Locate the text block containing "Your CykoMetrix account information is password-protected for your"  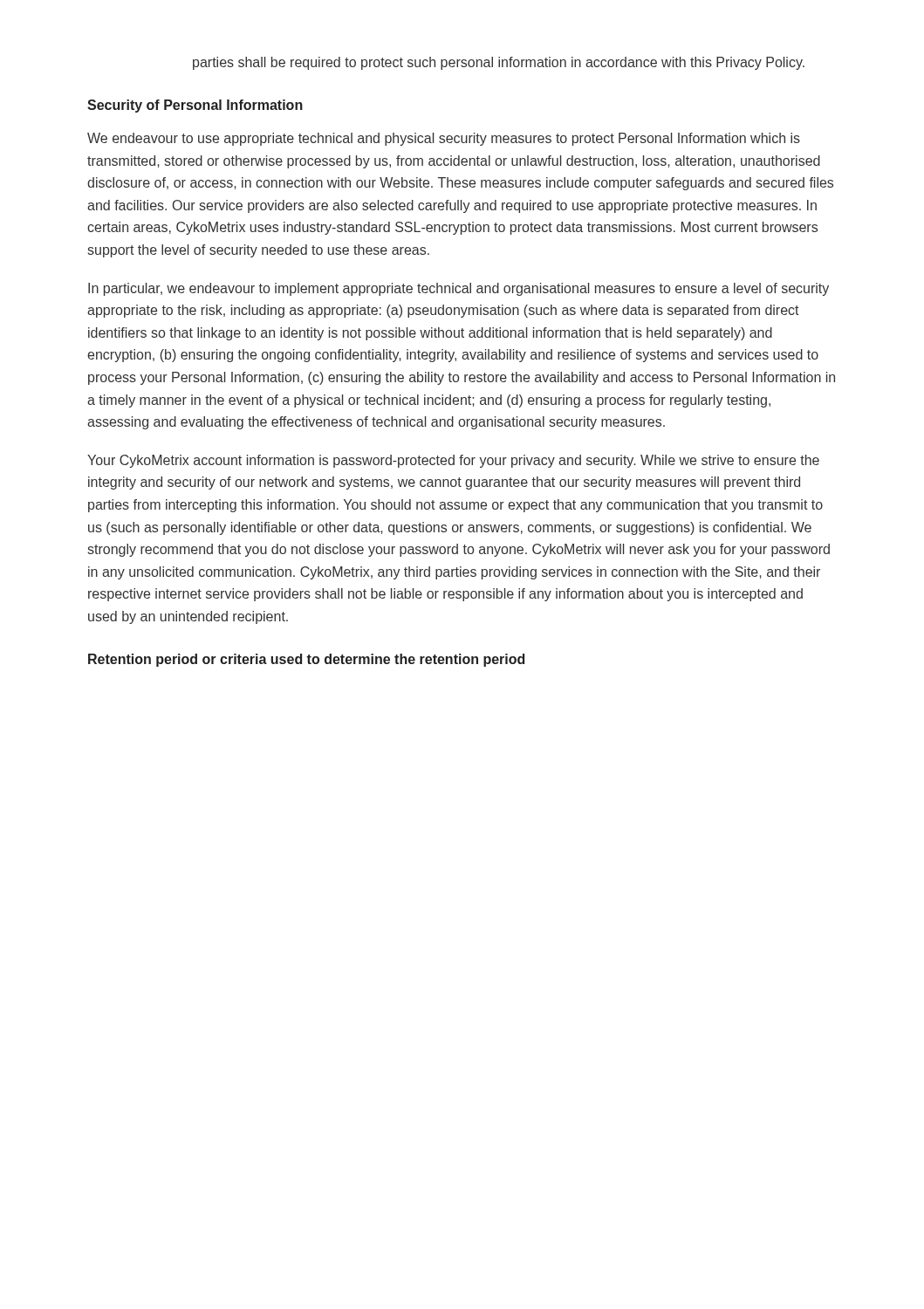coord(459,538)
